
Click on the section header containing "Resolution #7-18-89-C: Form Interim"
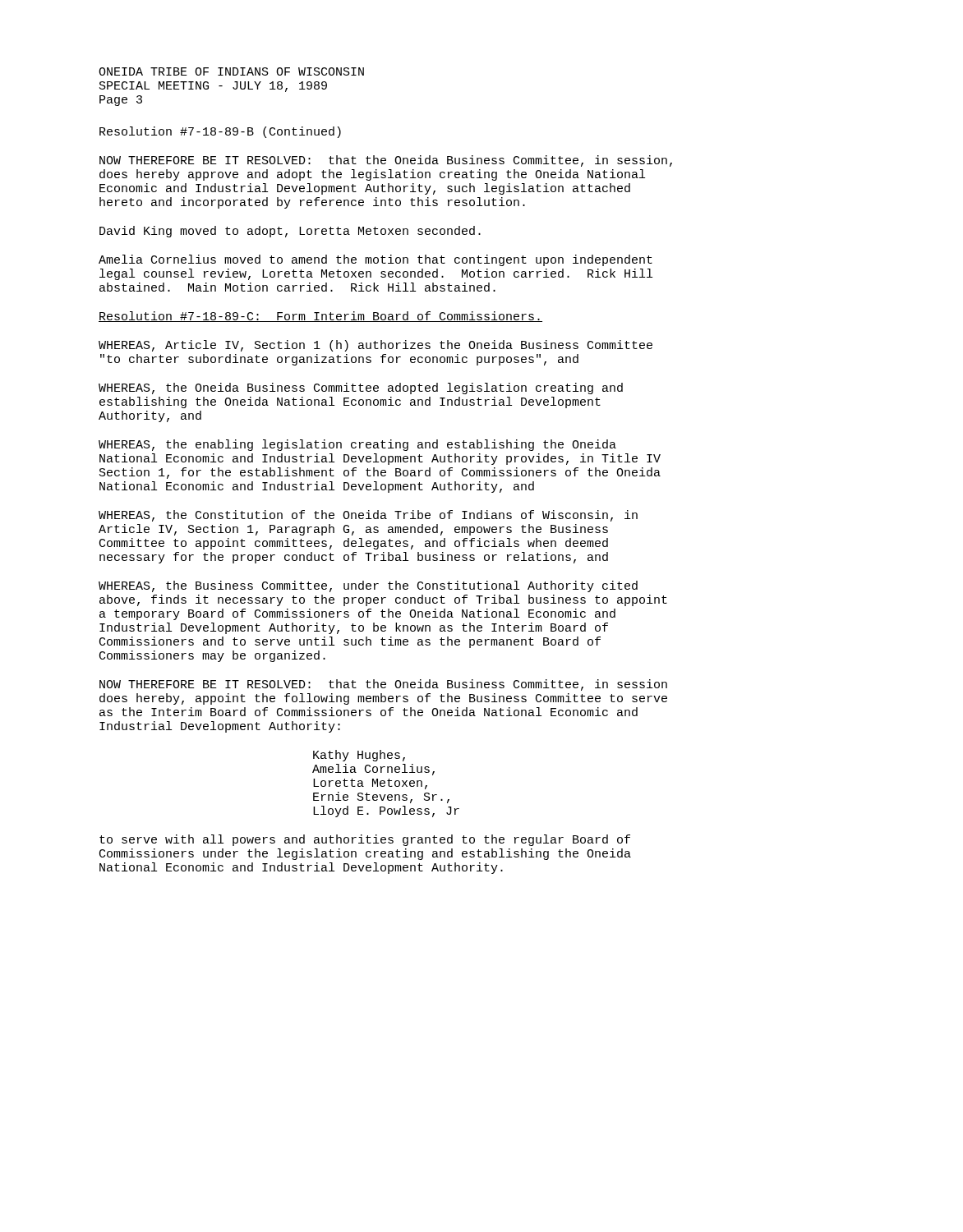320,317
